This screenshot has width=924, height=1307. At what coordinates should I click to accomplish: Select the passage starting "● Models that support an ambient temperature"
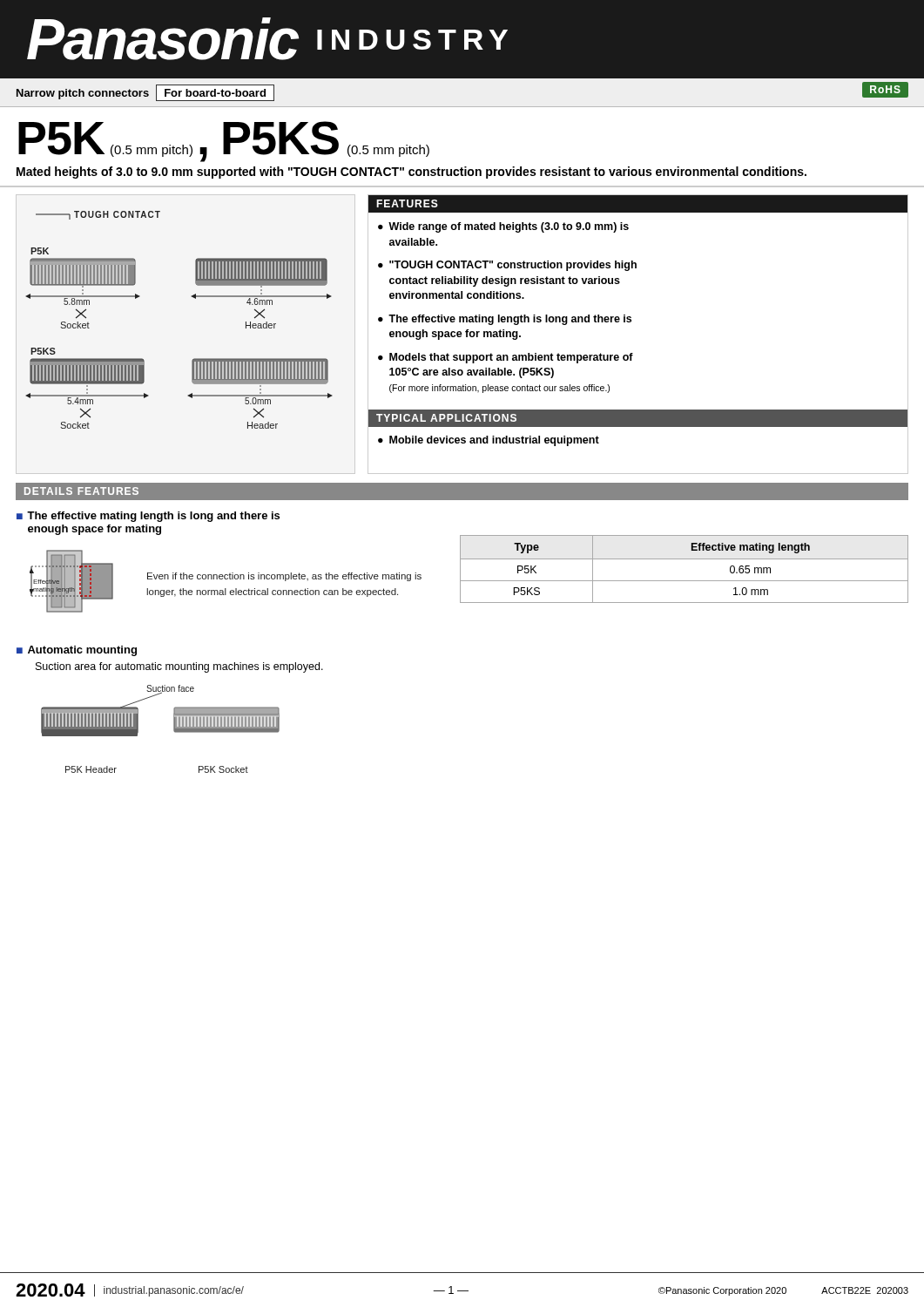505,373
